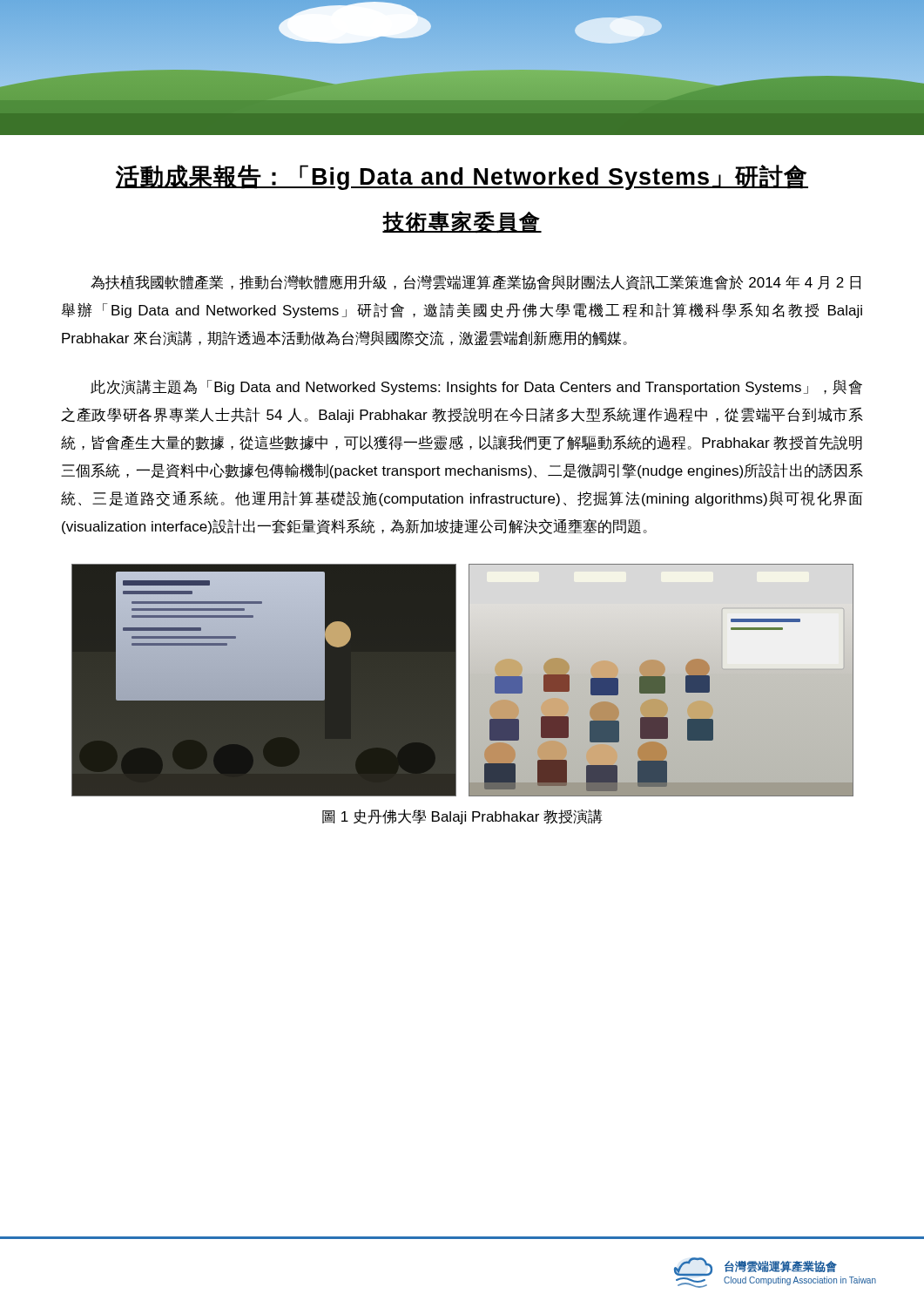Viewport: 924px width, 1307px height.
Task: Locate the text block with the text "為扶植我國軟體產業，推動台灣軟體應用升級，台灣雲端運算產業協會與財團法人資訊工業策進會於 2014 年 4 月 2"
Action: pos(462,311)
